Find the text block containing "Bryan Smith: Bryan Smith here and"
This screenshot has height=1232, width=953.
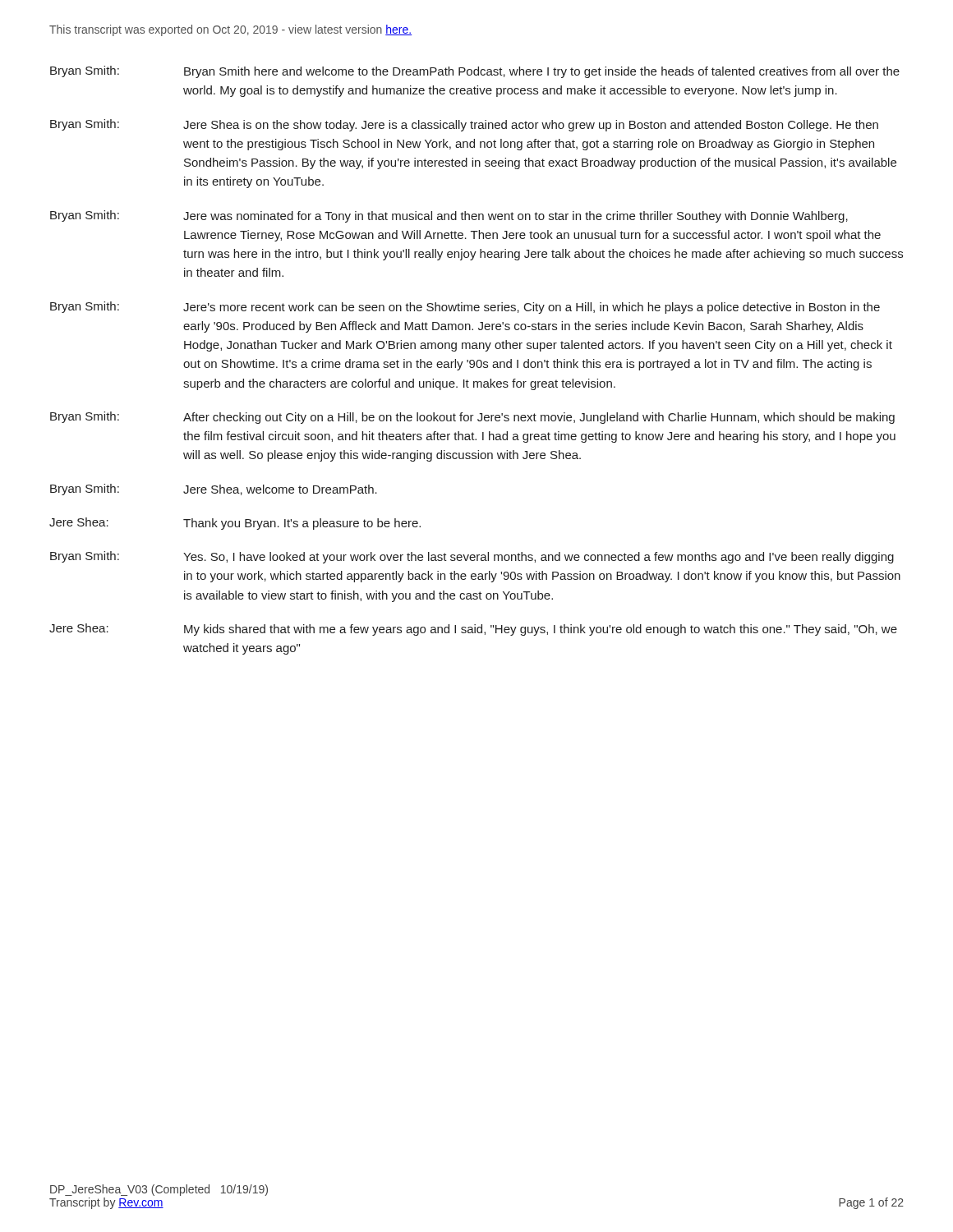click(476, 81)
